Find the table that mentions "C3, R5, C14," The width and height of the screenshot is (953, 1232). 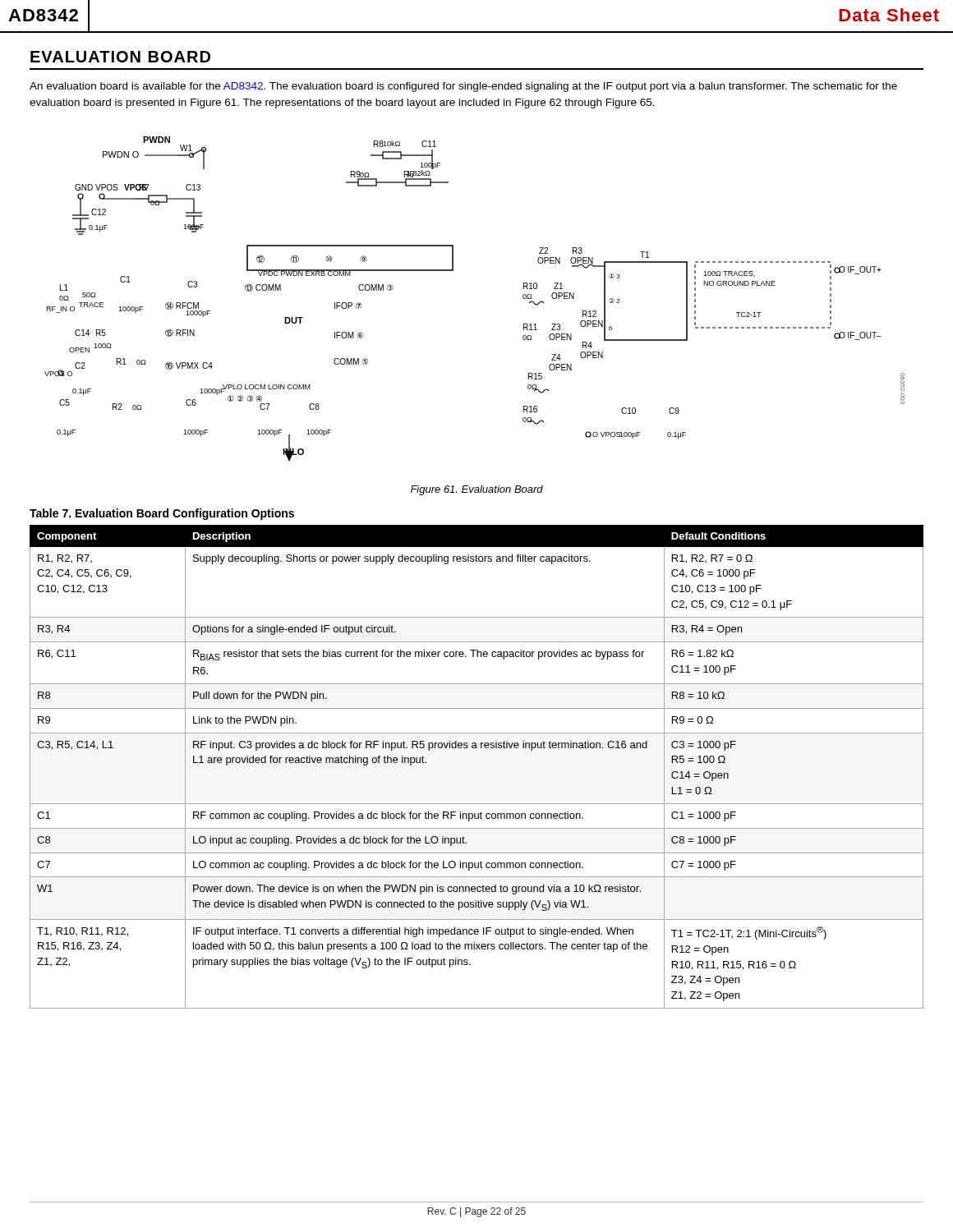476,767
